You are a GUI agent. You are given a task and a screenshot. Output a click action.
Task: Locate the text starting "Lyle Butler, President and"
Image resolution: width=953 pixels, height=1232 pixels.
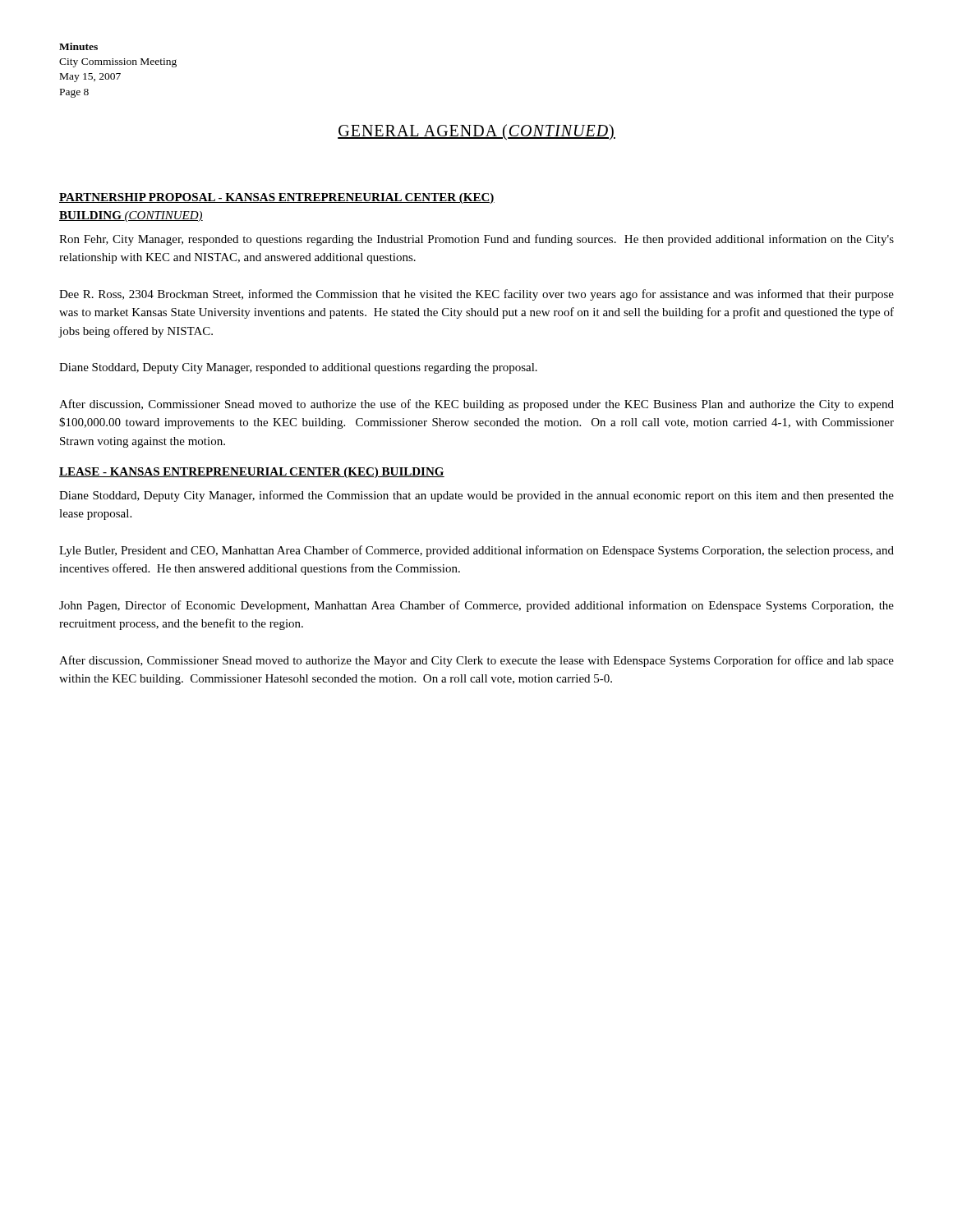(x=476, y=559)
